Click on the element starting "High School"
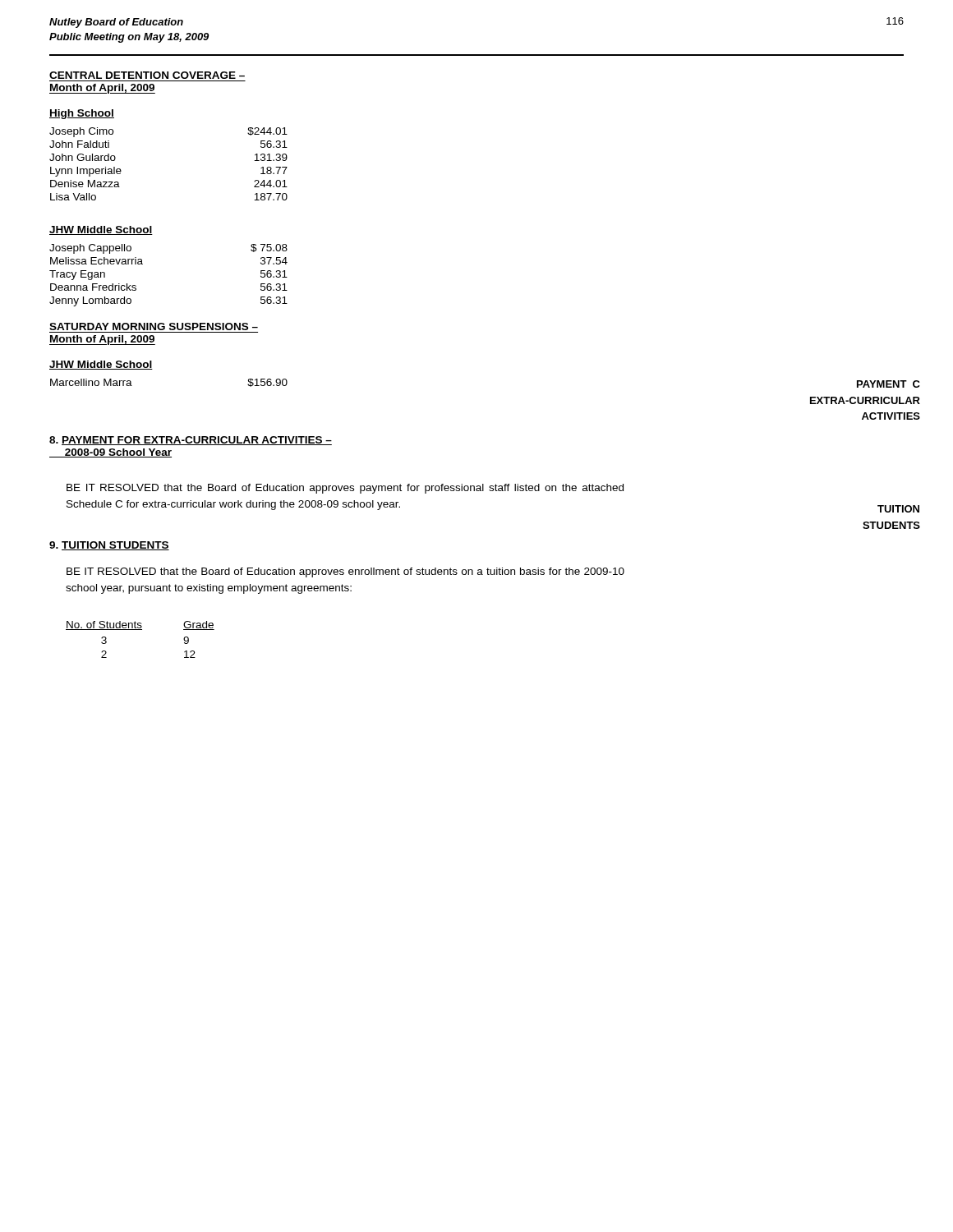The width and height of the screenshot is (953, 1232). pos(82,113)
